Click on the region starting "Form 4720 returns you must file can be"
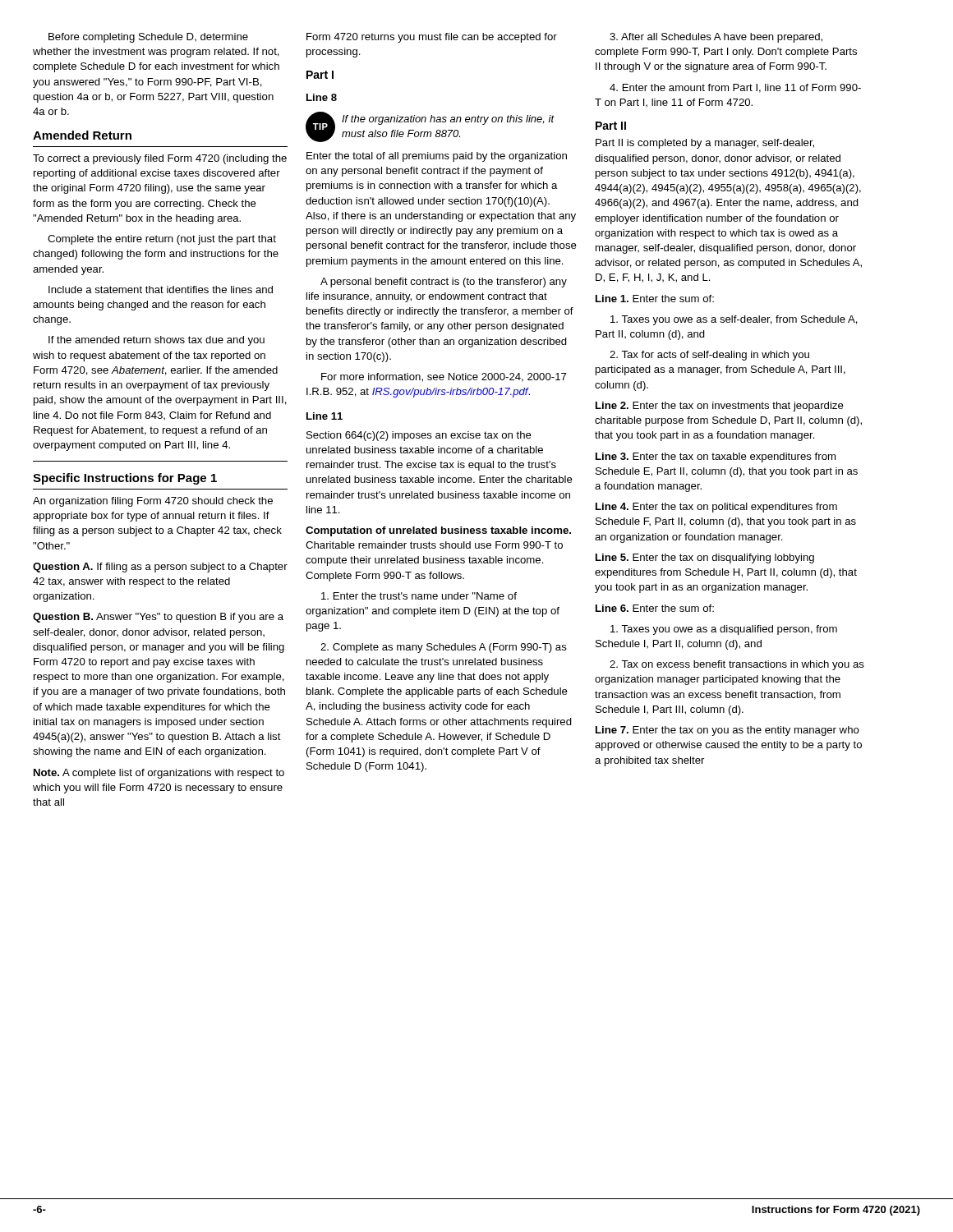 click(x=441, y=45)
